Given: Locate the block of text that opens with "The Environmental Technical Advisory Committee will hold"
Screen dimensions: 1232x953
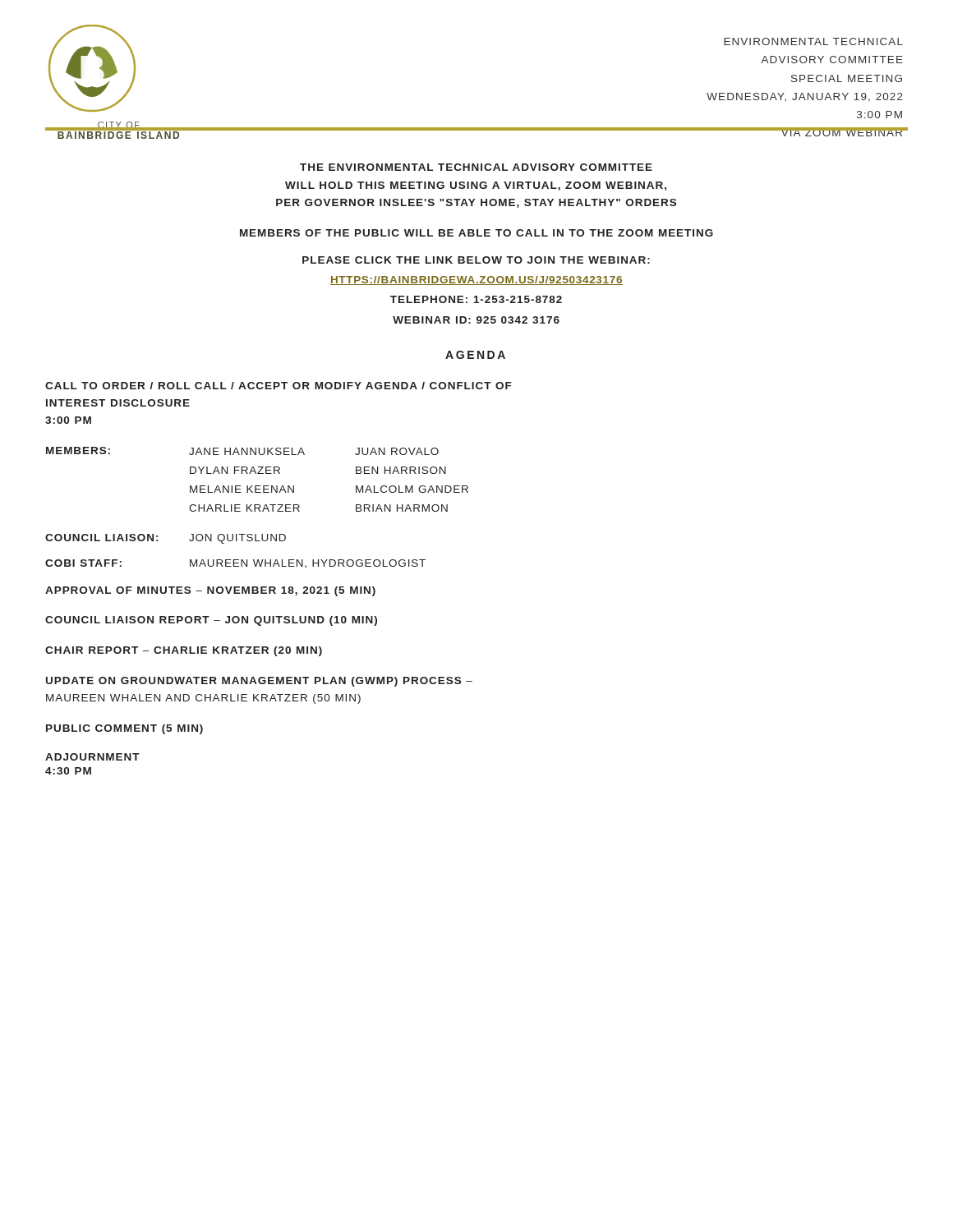Looking at the screenshot, I should pos(476,185).
